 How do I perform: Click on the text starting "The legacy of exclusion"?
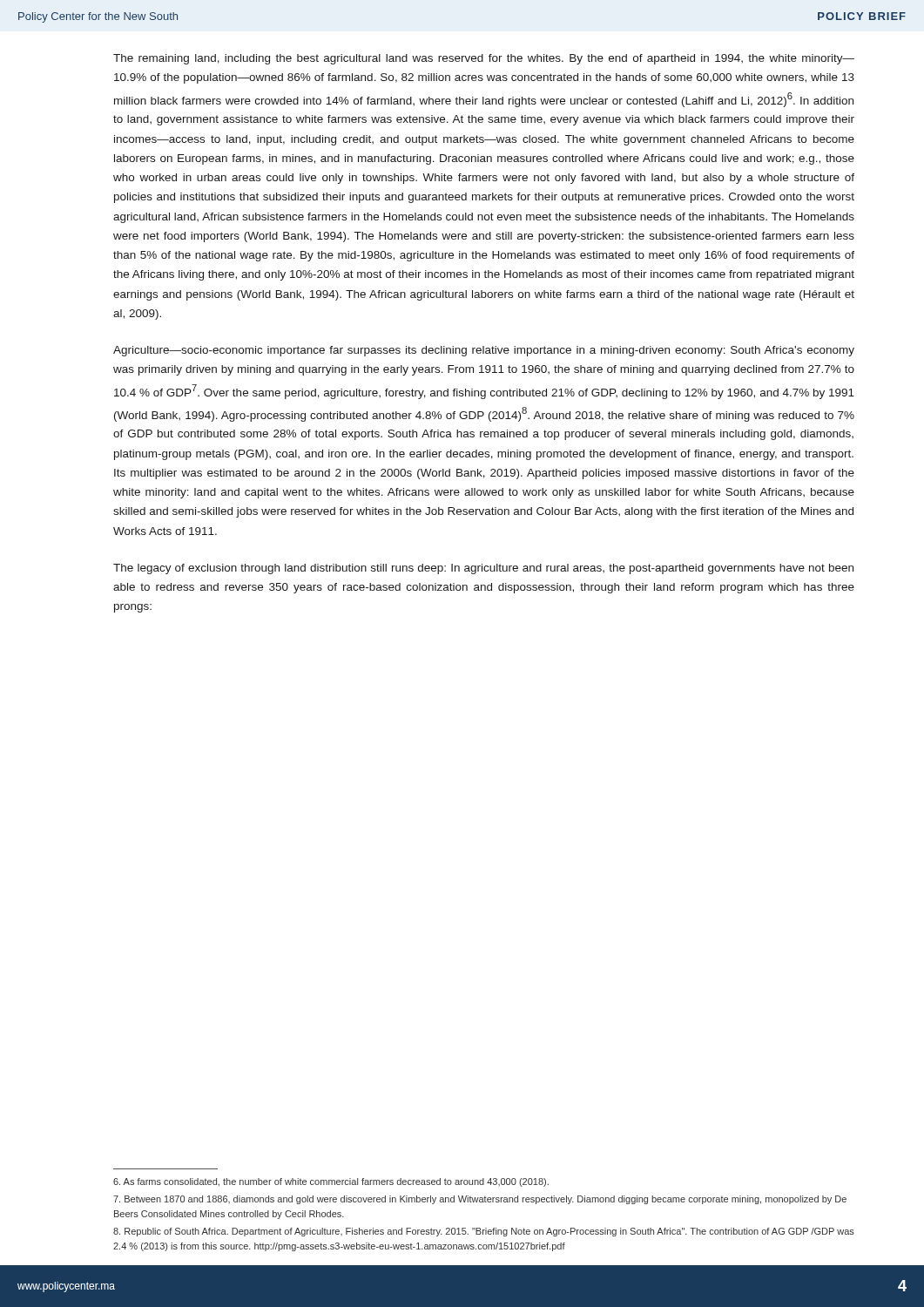coord(484,587)
